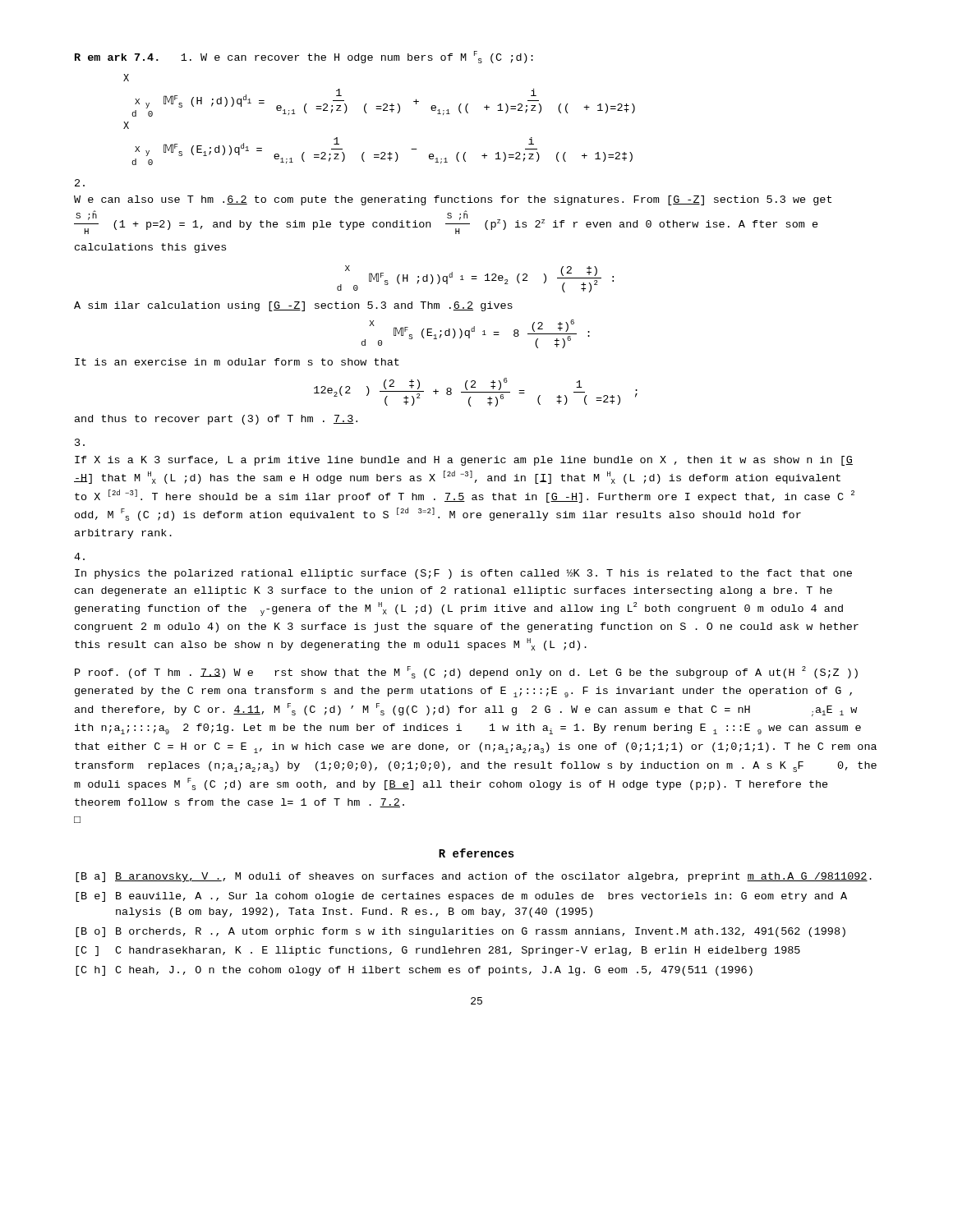Locate the text block that reads "and thus to recover part (3) of T"
The image size is (953, 1232).
(x=217, y=419)
